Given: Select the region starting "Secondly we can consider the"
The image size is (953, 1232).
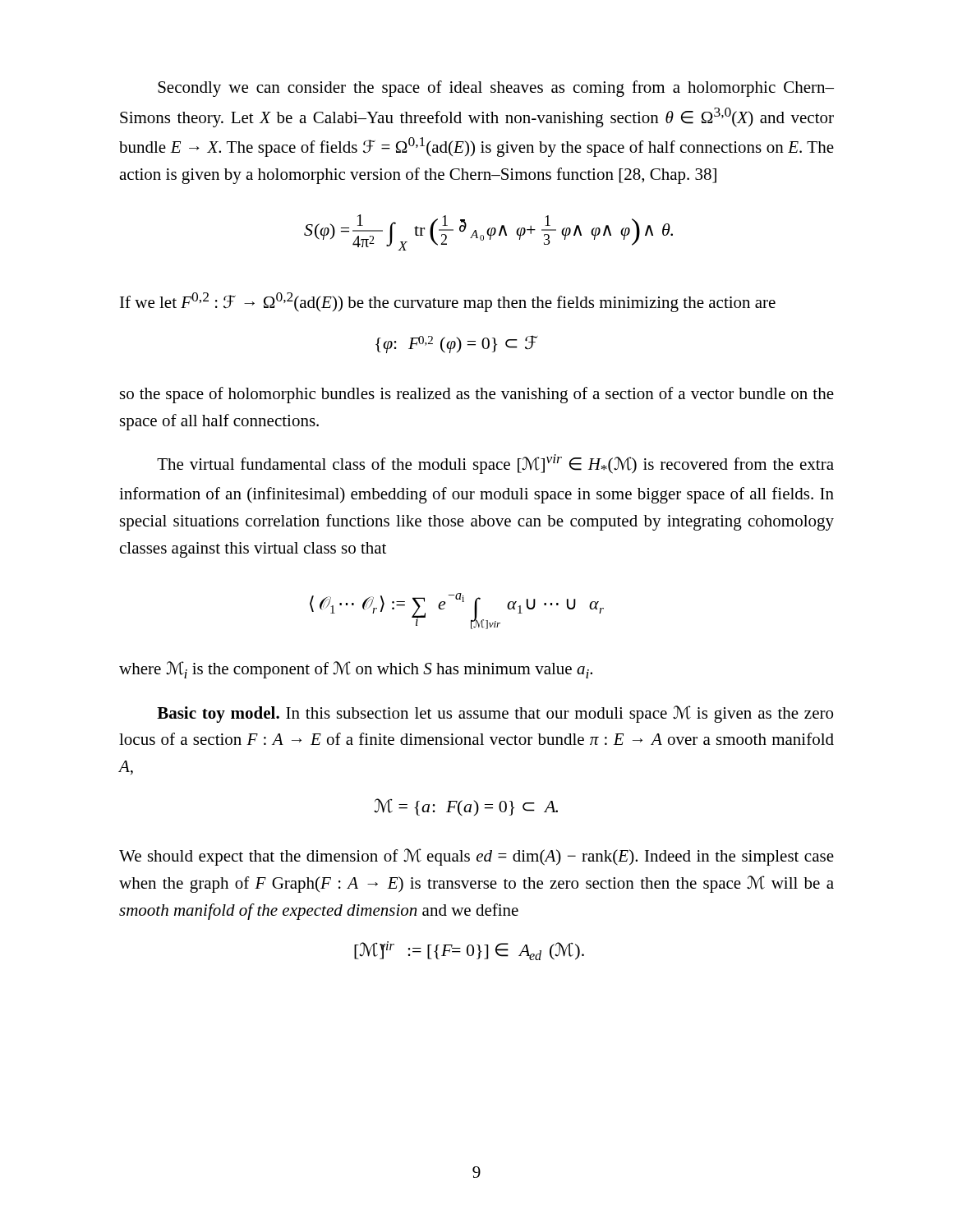Looking at the screenshot, I should click(476, 131).
